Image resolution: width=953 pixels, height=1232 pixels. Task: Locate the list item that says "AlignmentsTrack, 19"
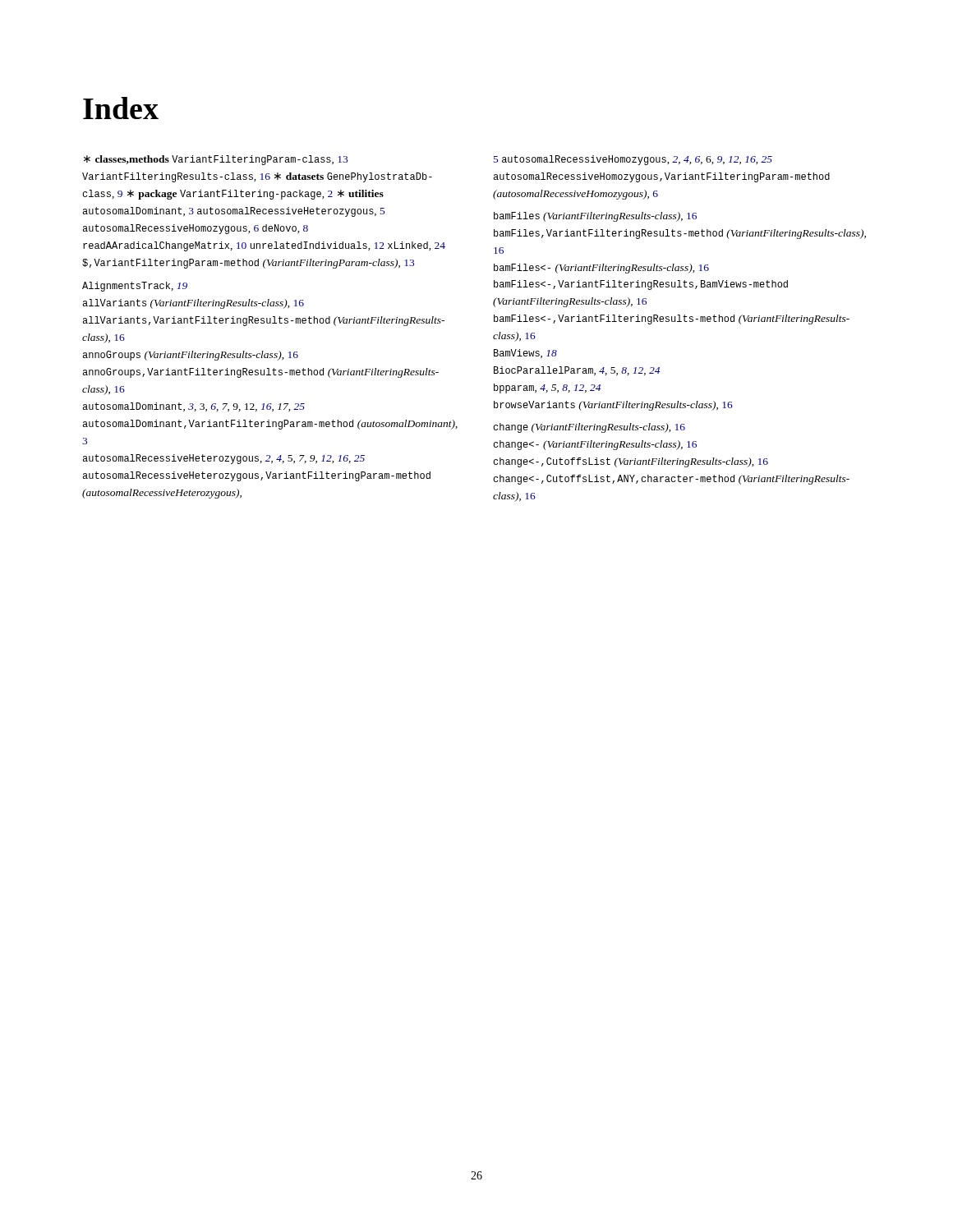pos(135,286)
